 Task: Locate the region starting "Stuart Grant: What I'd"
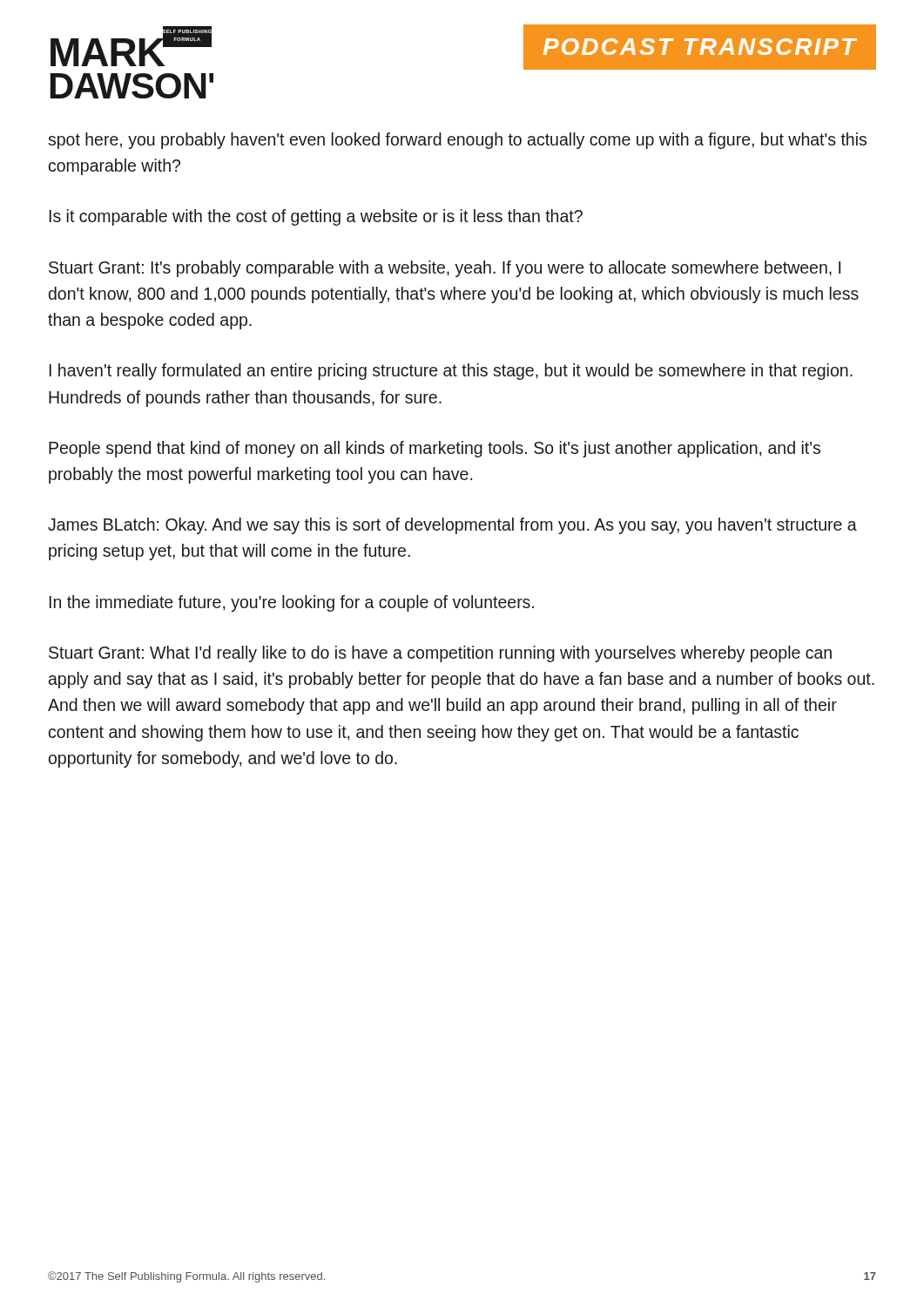462,705
